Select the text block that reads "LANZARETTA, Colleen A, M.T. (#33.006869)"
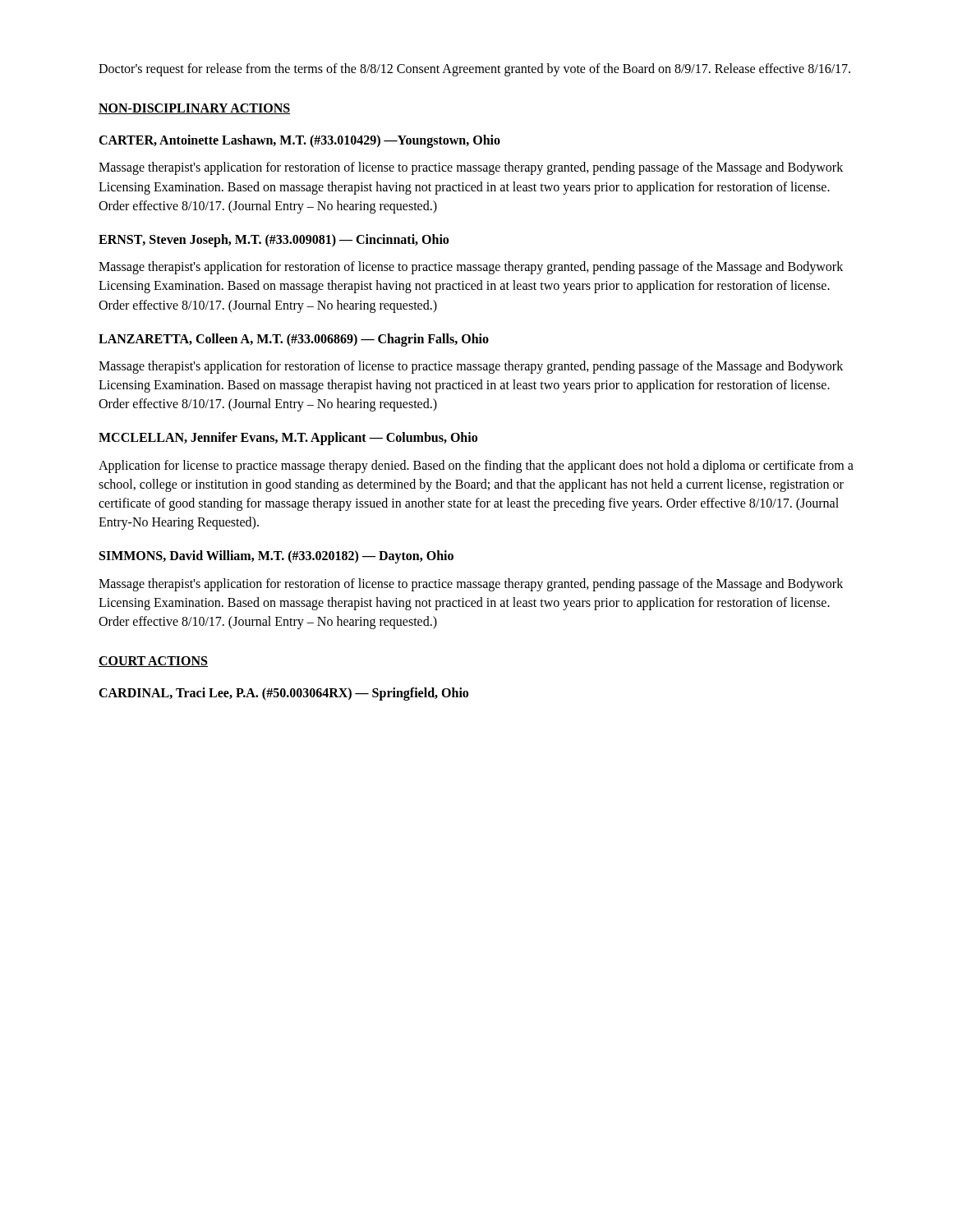Image resolution: width=953 pixels, height=1232 pixels. tap(476, 339)
